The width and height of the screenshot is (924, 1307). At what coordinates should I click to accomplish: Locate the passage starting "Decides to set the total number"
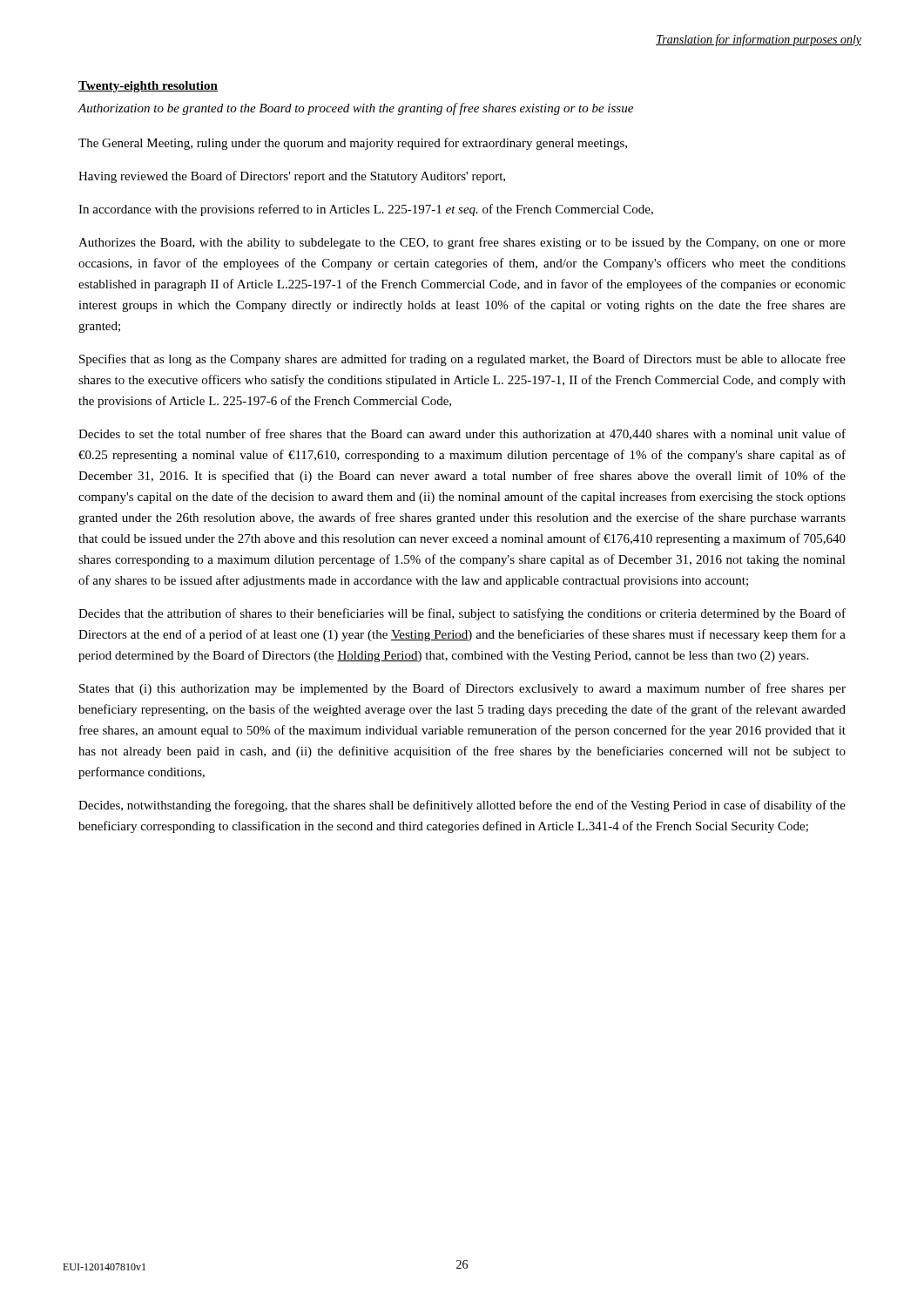click(462, 507)
